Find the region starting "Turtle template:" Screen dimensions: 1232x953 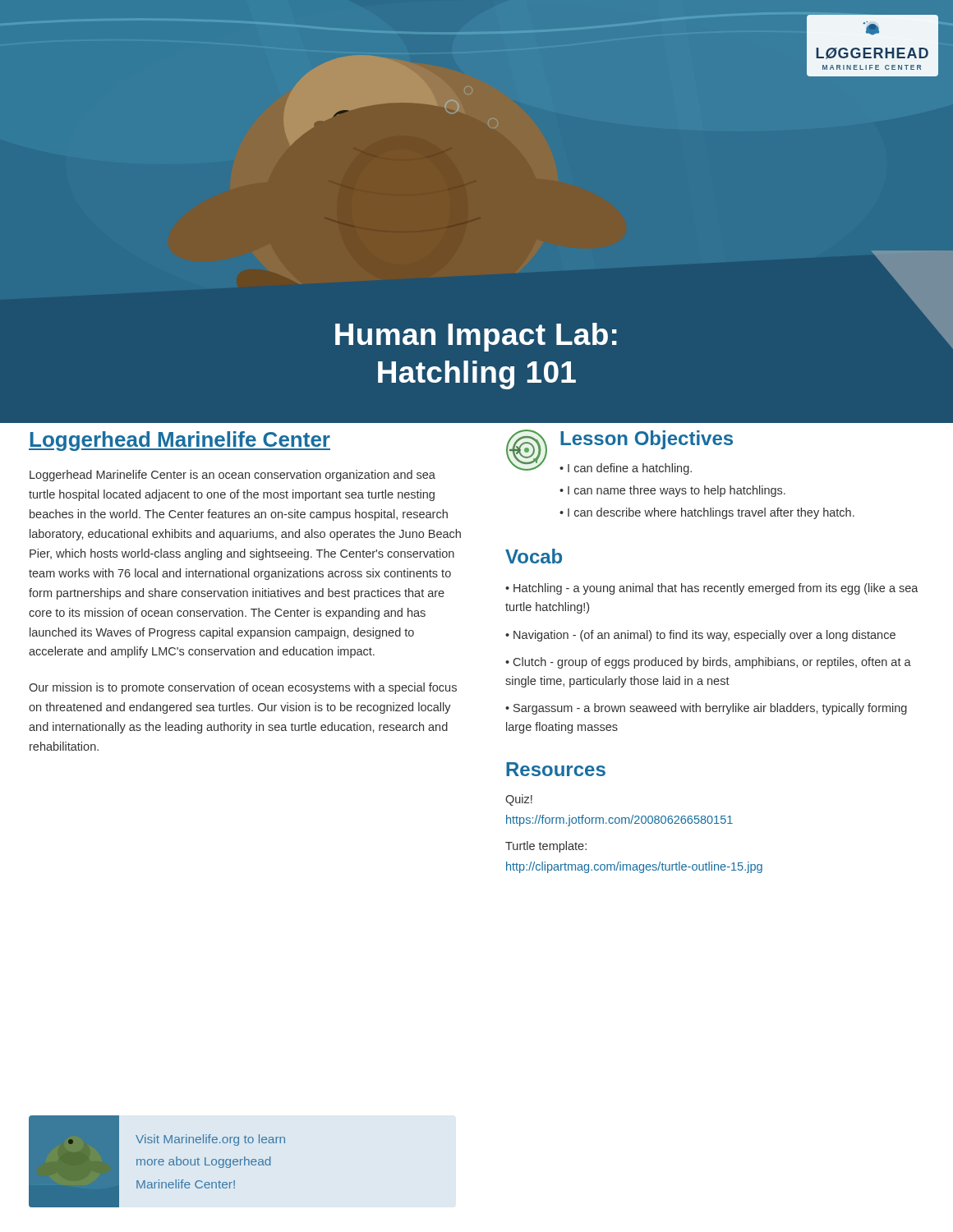(546, 846)
